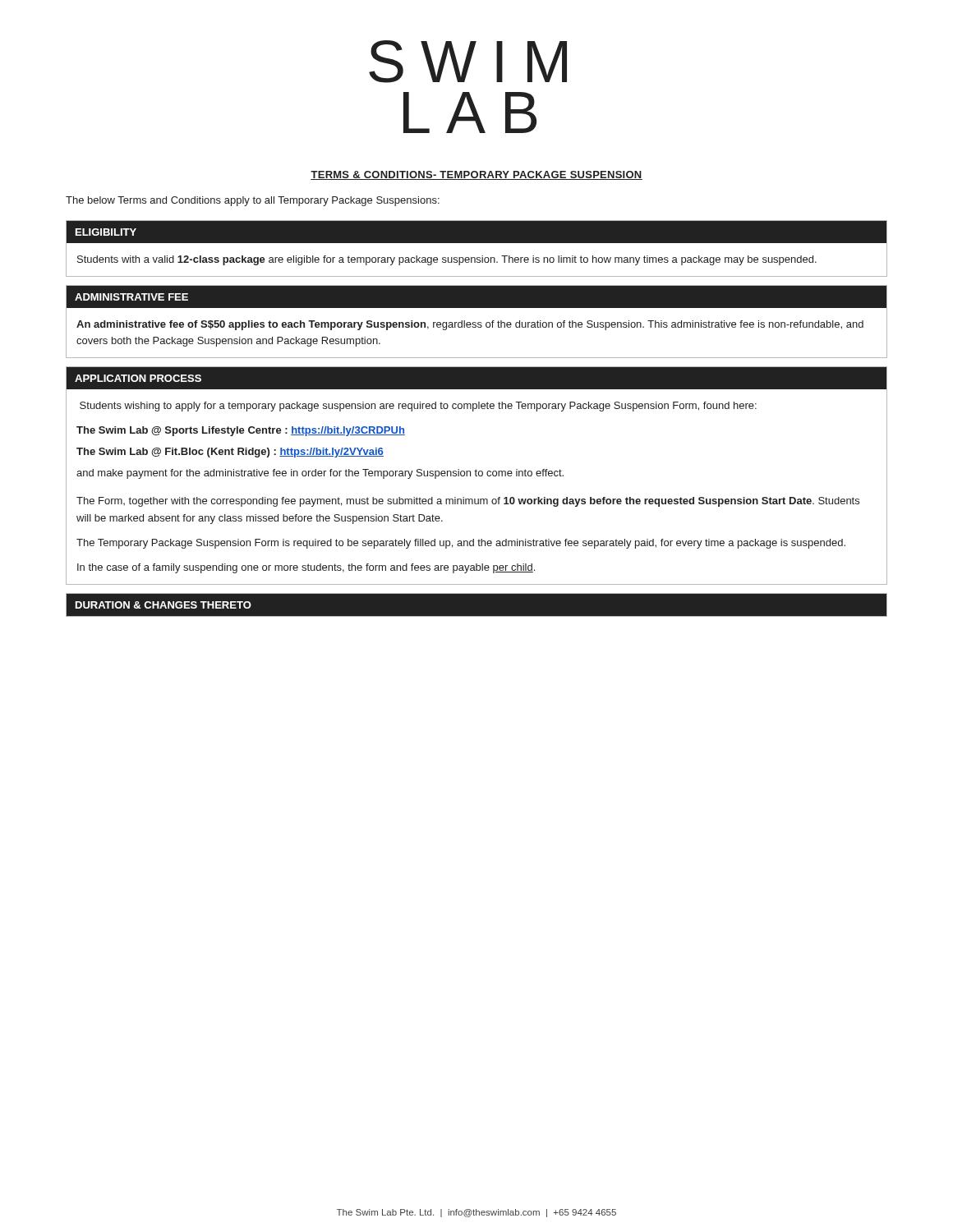Image resolution: width=953 pixels, height=1232 pixels.
Task: Find the block starting "An administrative fee of S$50 applies"
Action: 470,332
